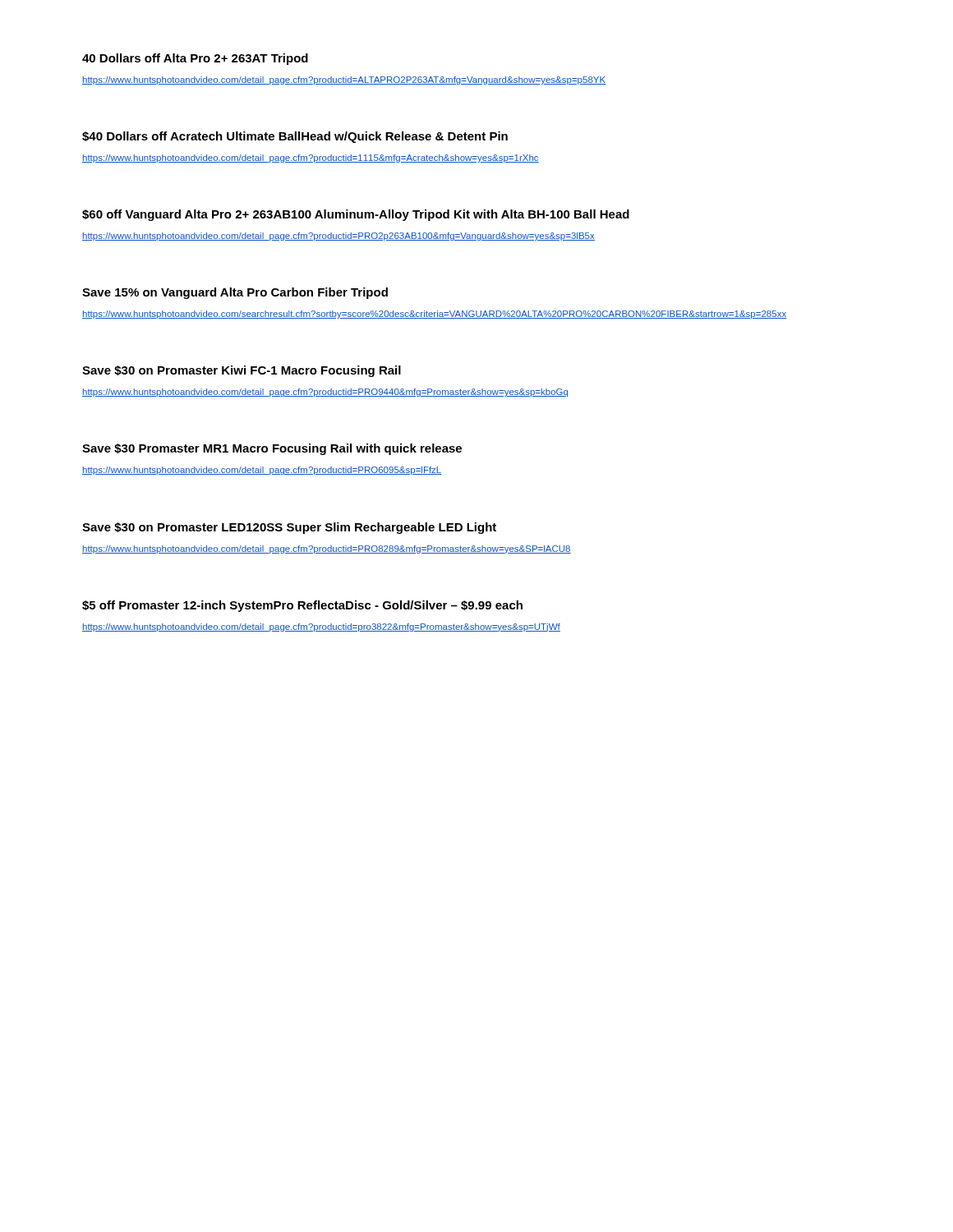
Task: Where is the section header that starts "$40 Dollars off"?
Action: click(295, 136)
